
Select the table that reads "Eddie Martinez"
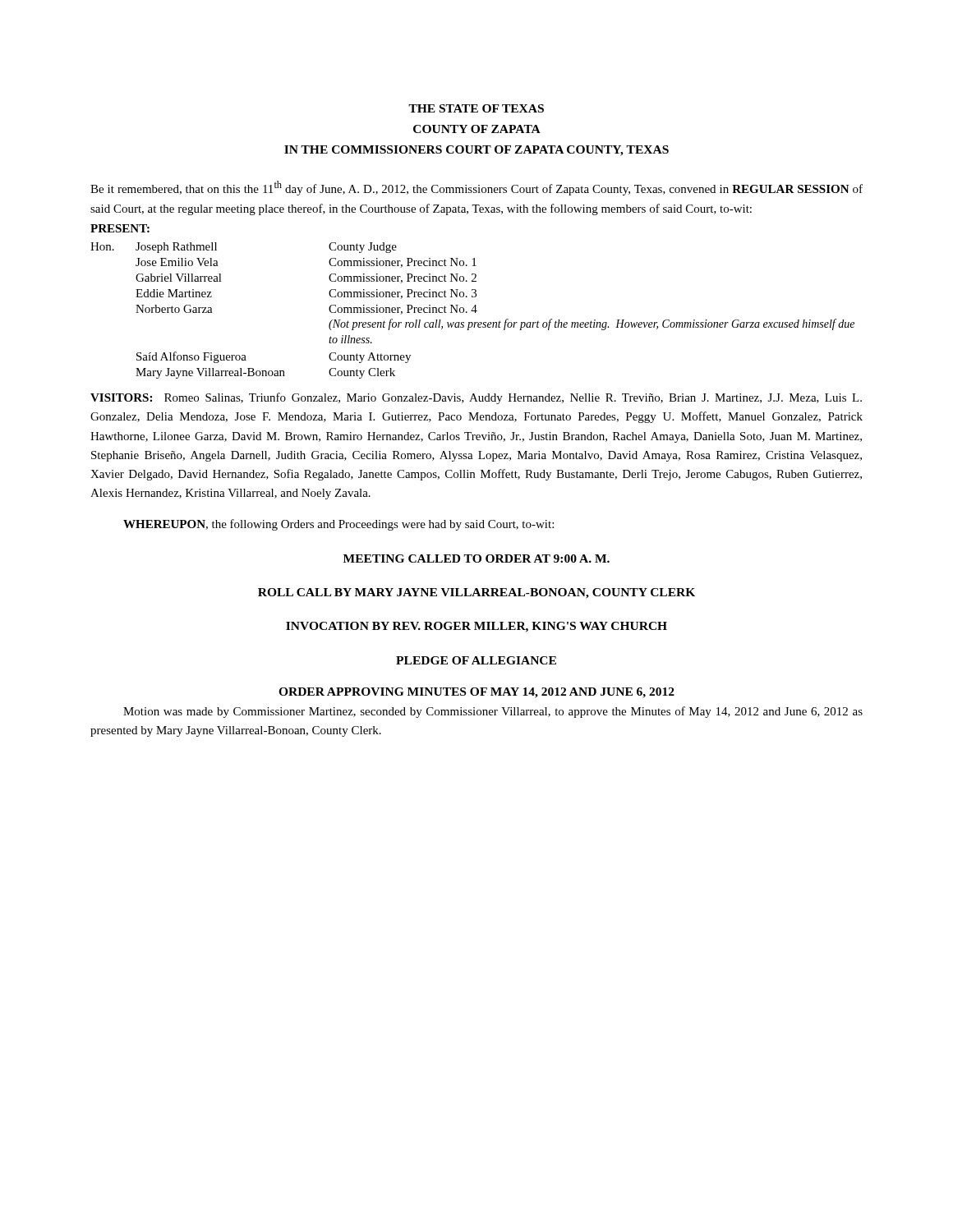476,310
